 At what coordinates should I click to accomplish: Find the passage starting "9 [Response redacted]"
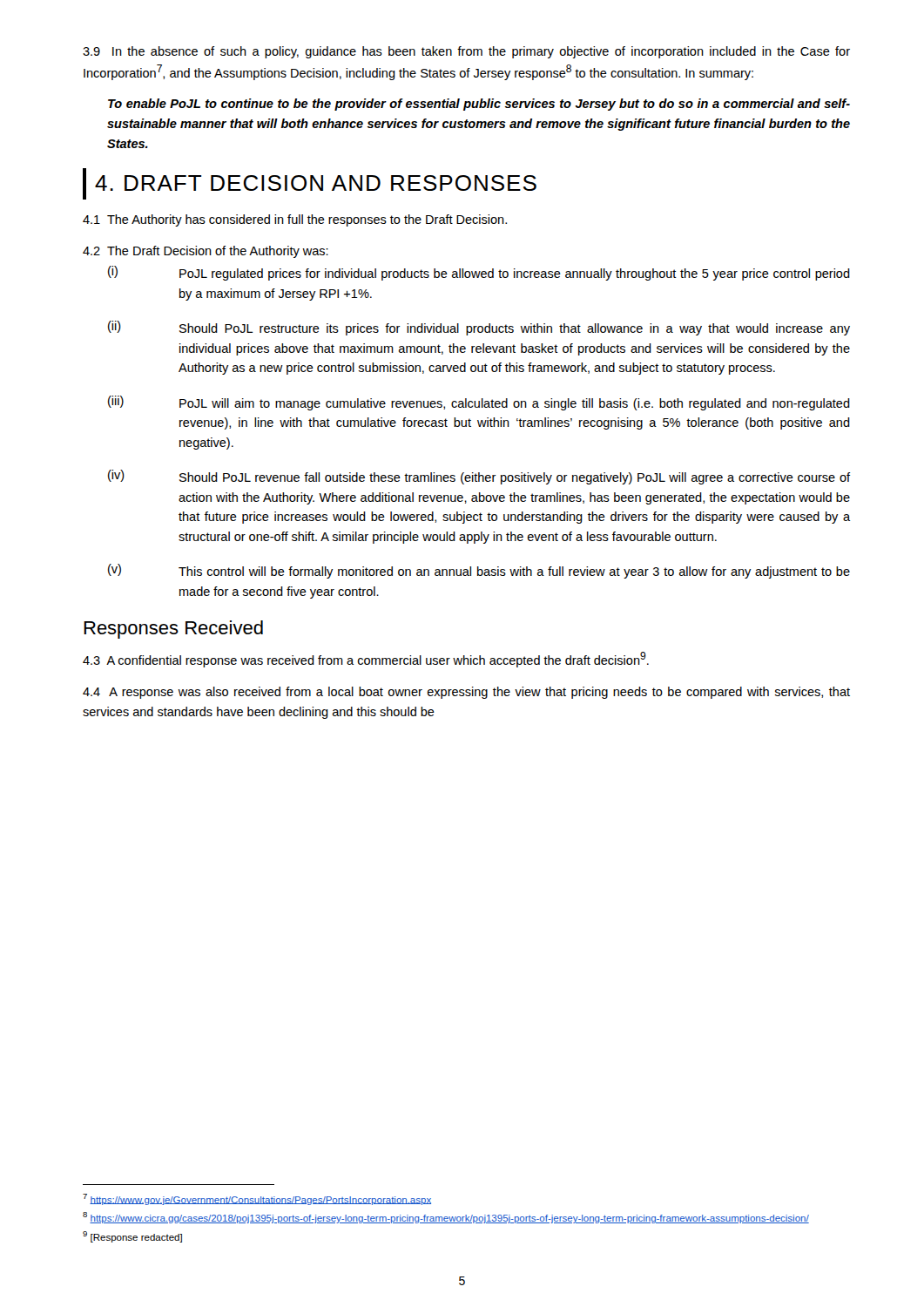pos(133,1235)
